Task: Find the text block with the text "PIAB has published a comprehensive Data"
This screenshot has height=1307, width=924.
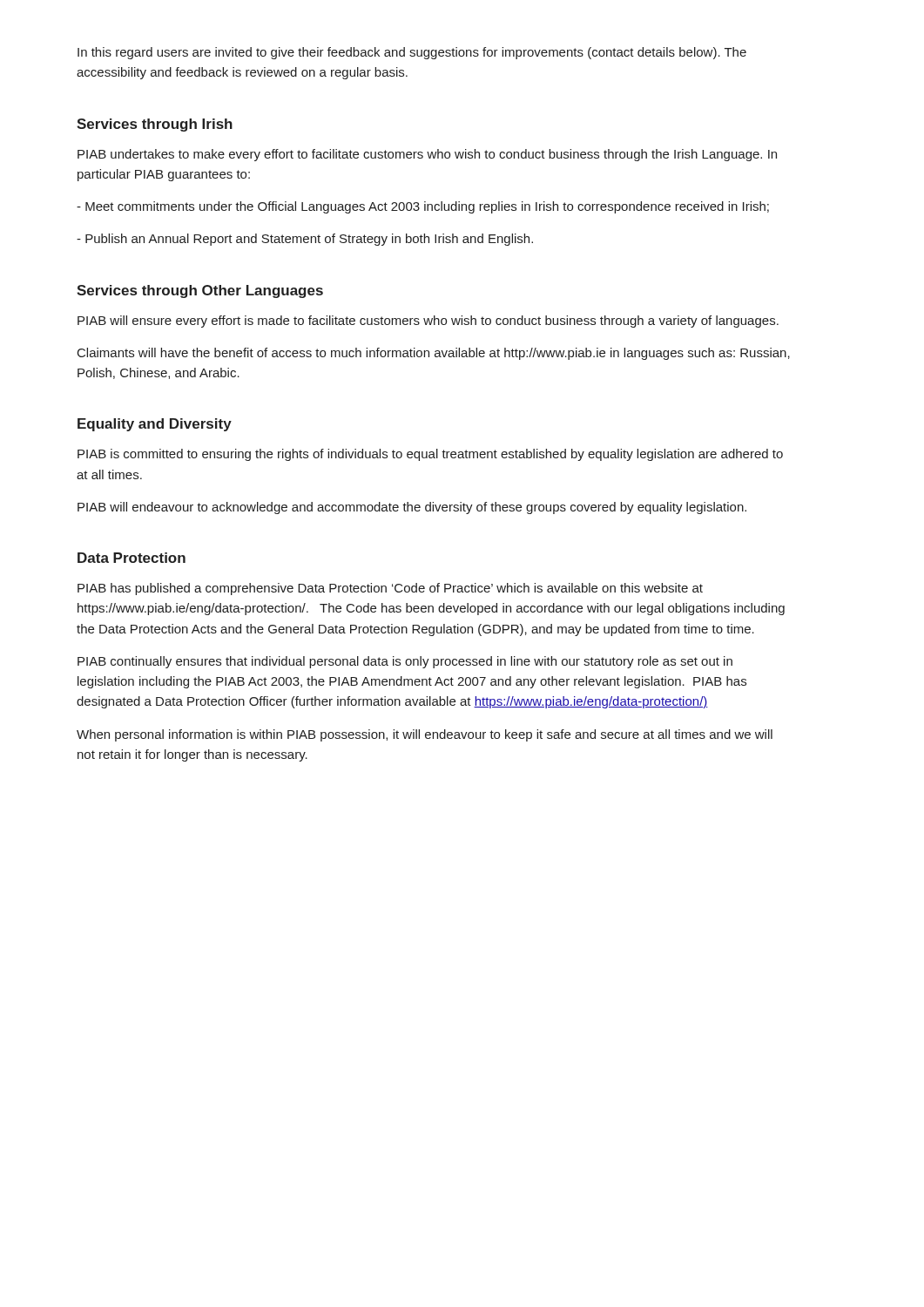Action: coord(431,608)
